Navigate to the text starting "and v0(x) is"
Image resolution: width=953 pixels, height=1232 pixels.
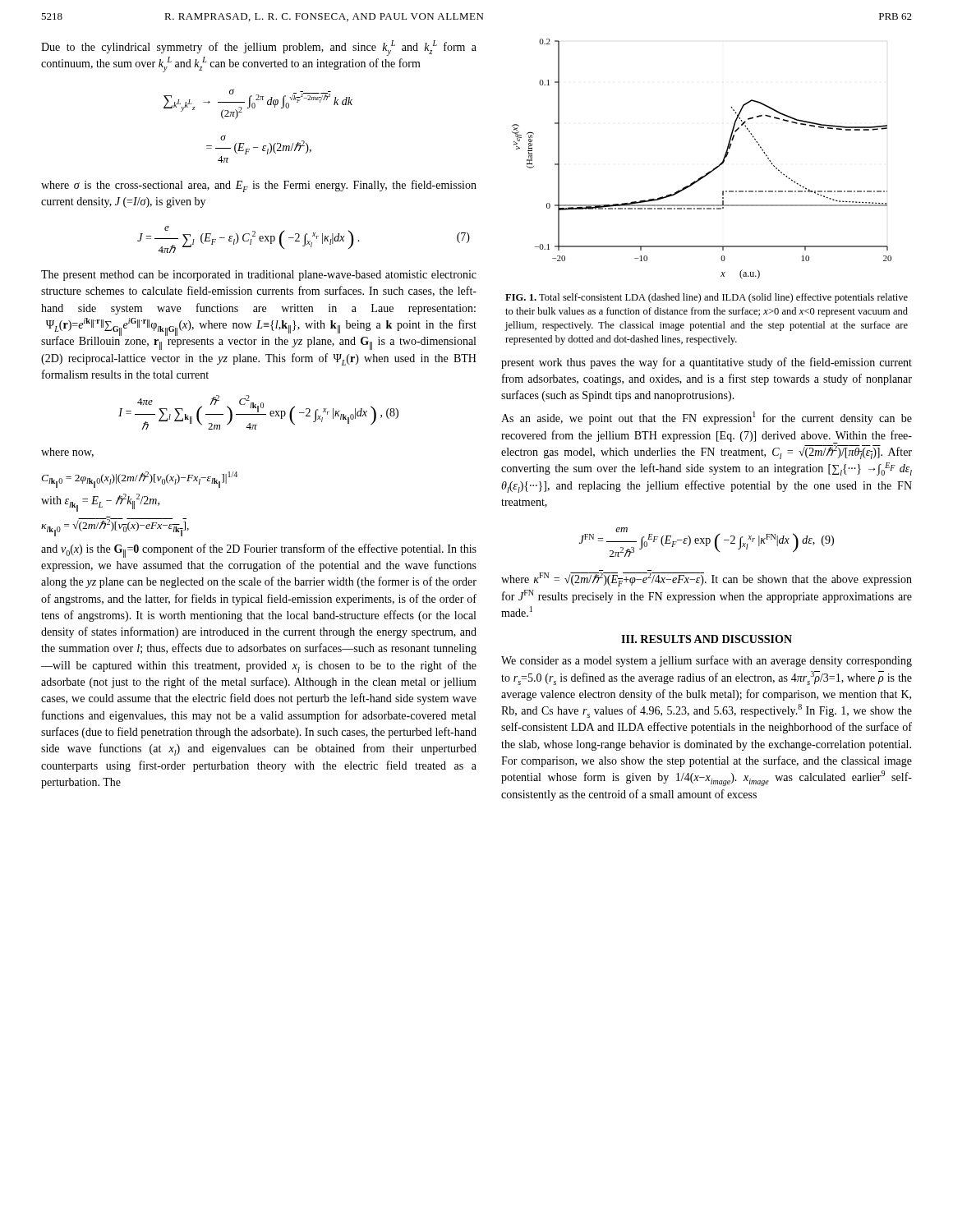(259, 666)
